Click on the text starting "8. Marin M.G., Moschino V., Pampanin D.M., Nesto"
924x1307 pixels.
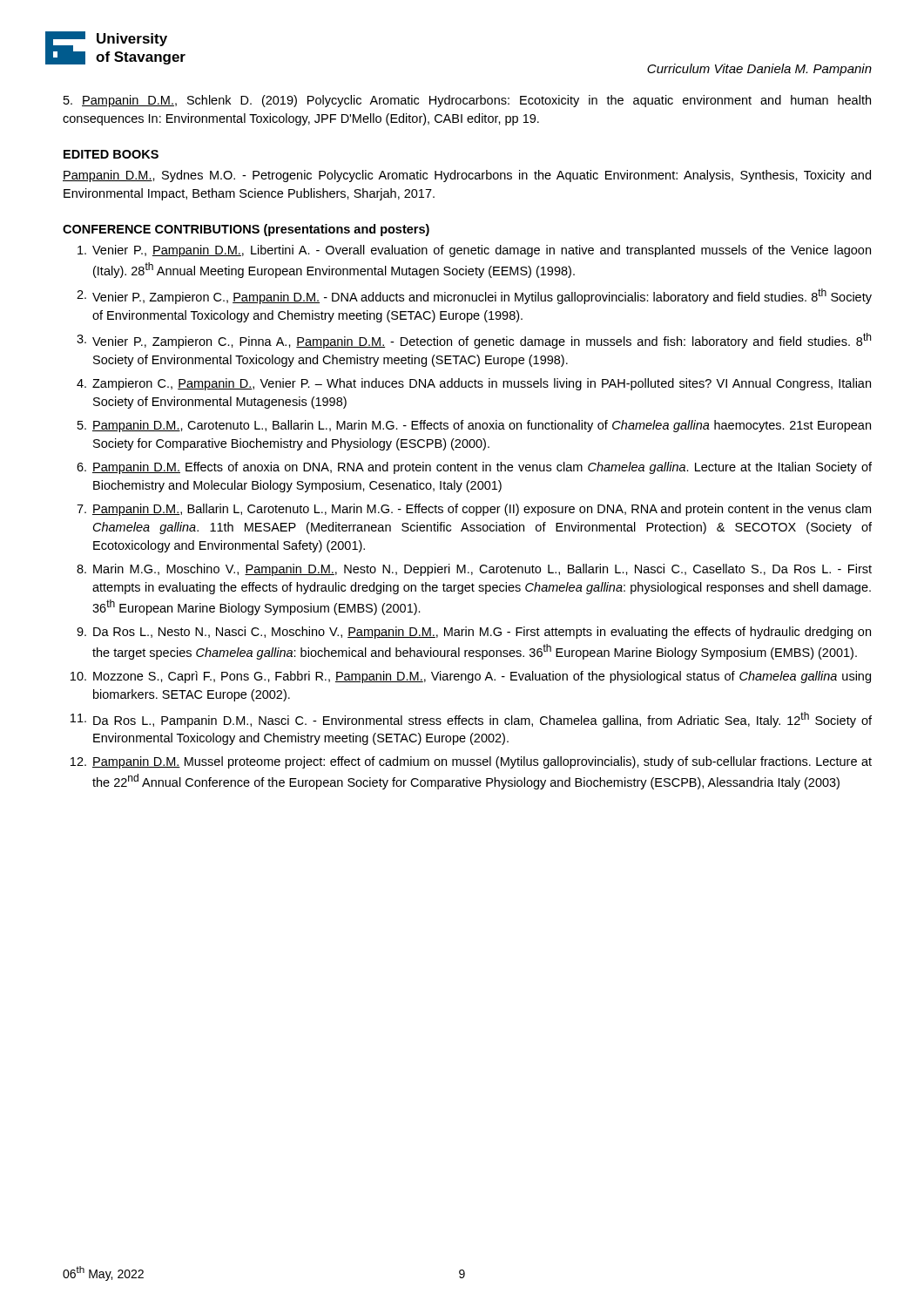click(467, 589)
